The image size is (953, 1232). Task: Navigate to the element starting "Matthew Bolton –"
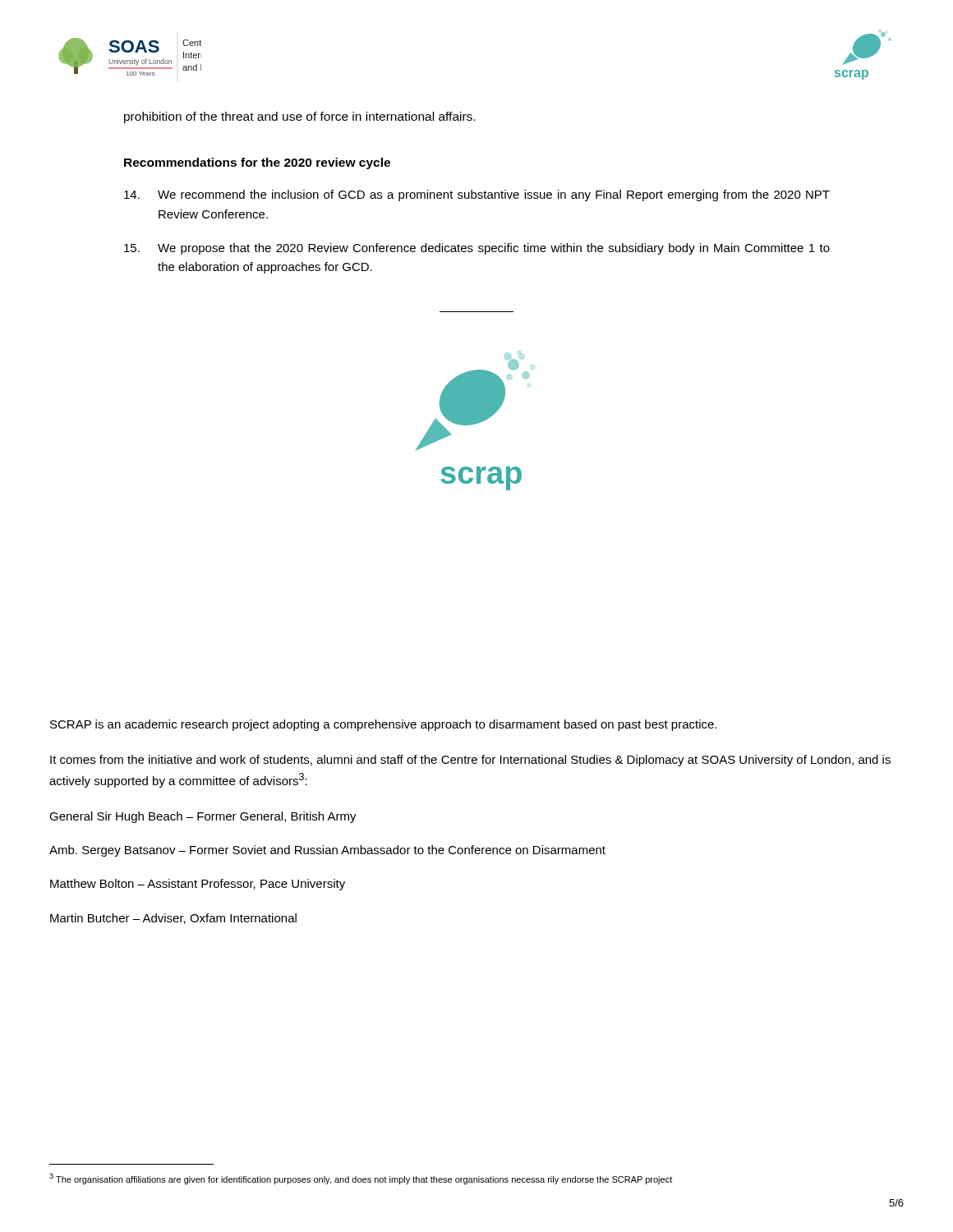point(197,884)
